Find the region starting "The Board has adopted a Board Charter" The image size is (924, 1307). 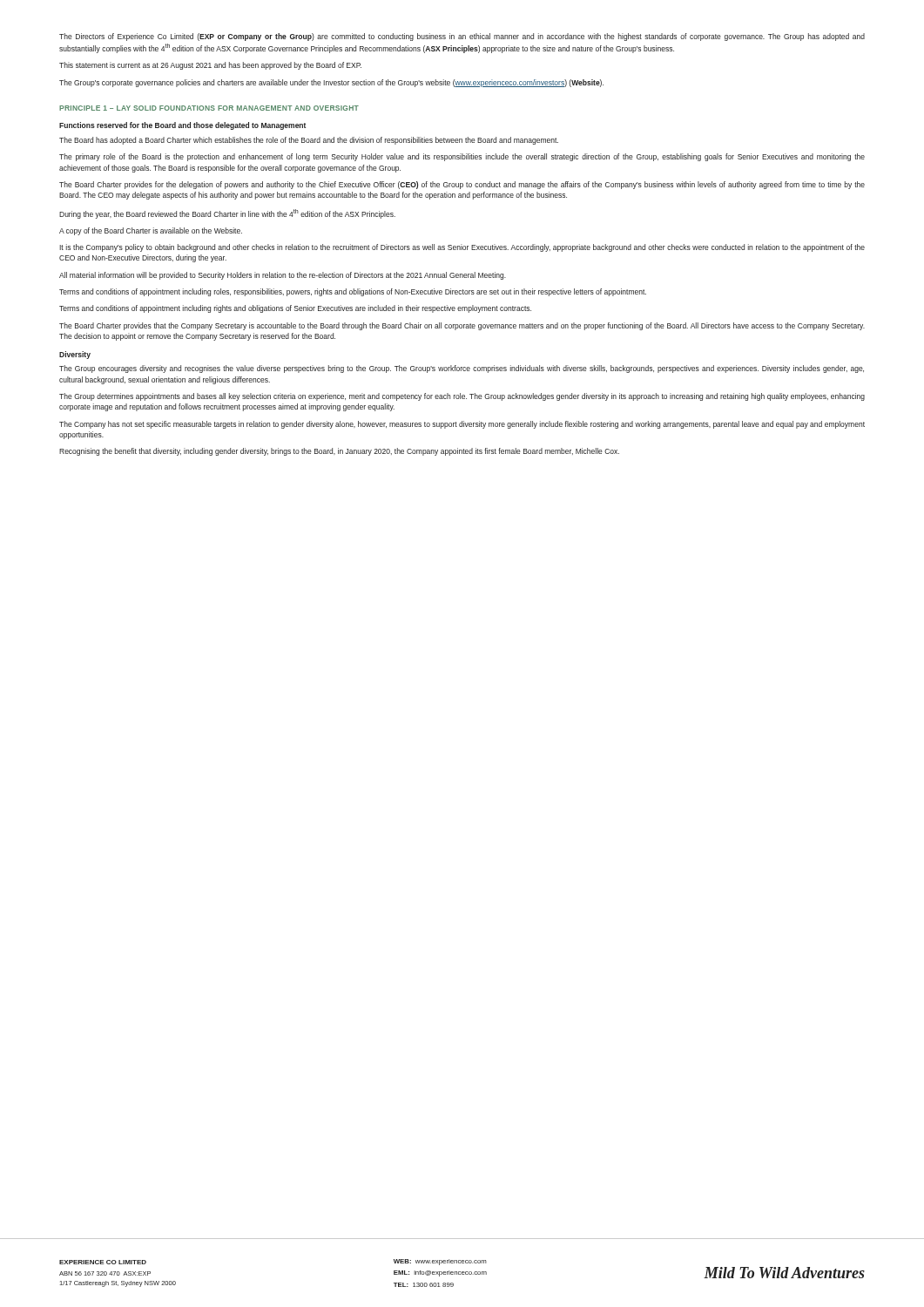click(x=309, y=140)
